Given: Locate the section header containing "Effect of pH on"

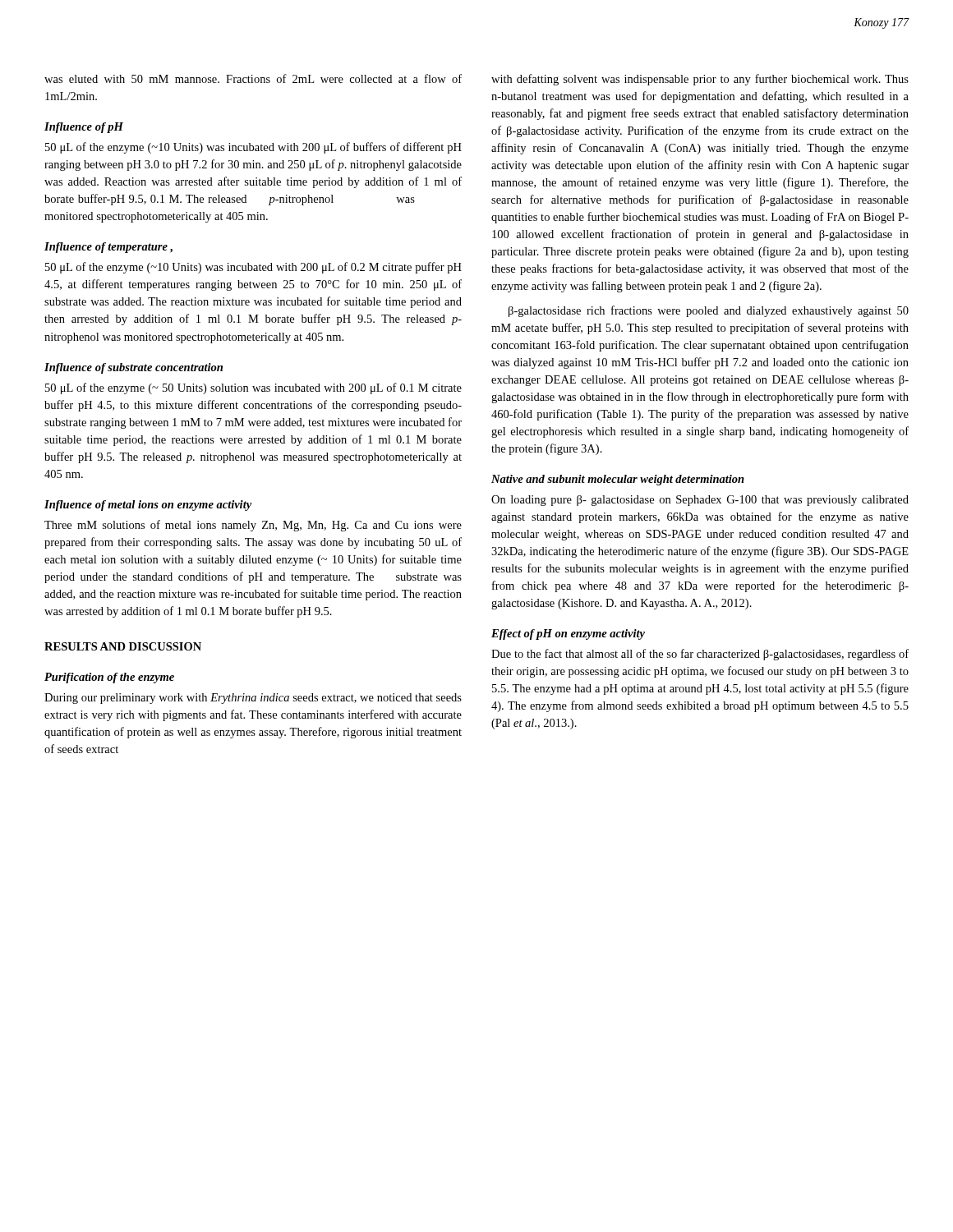Looking at the screenshot, I should (568, 633).
